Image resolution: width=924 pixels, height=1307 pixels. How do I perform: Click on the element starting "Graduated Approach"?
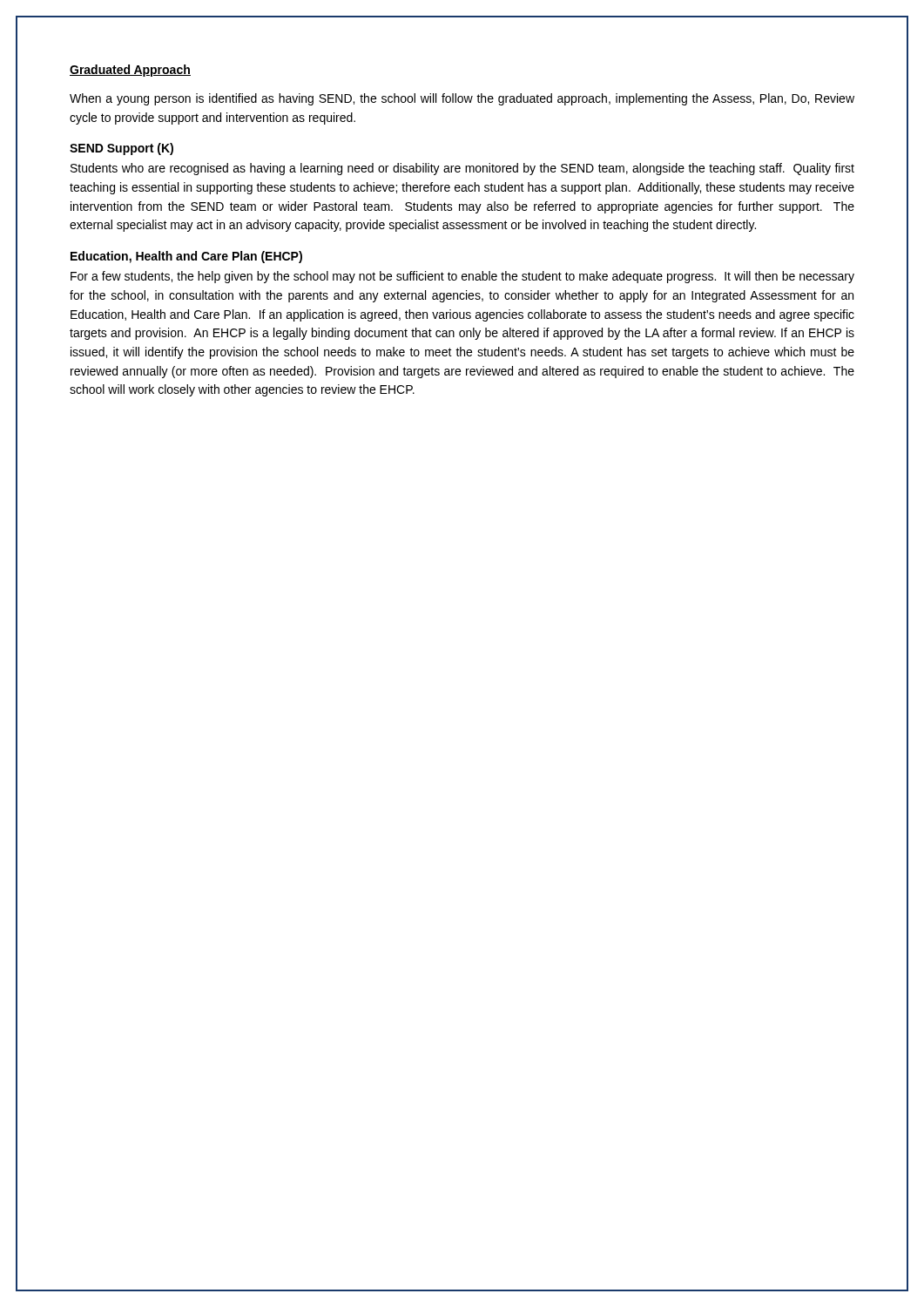(130, 70)
